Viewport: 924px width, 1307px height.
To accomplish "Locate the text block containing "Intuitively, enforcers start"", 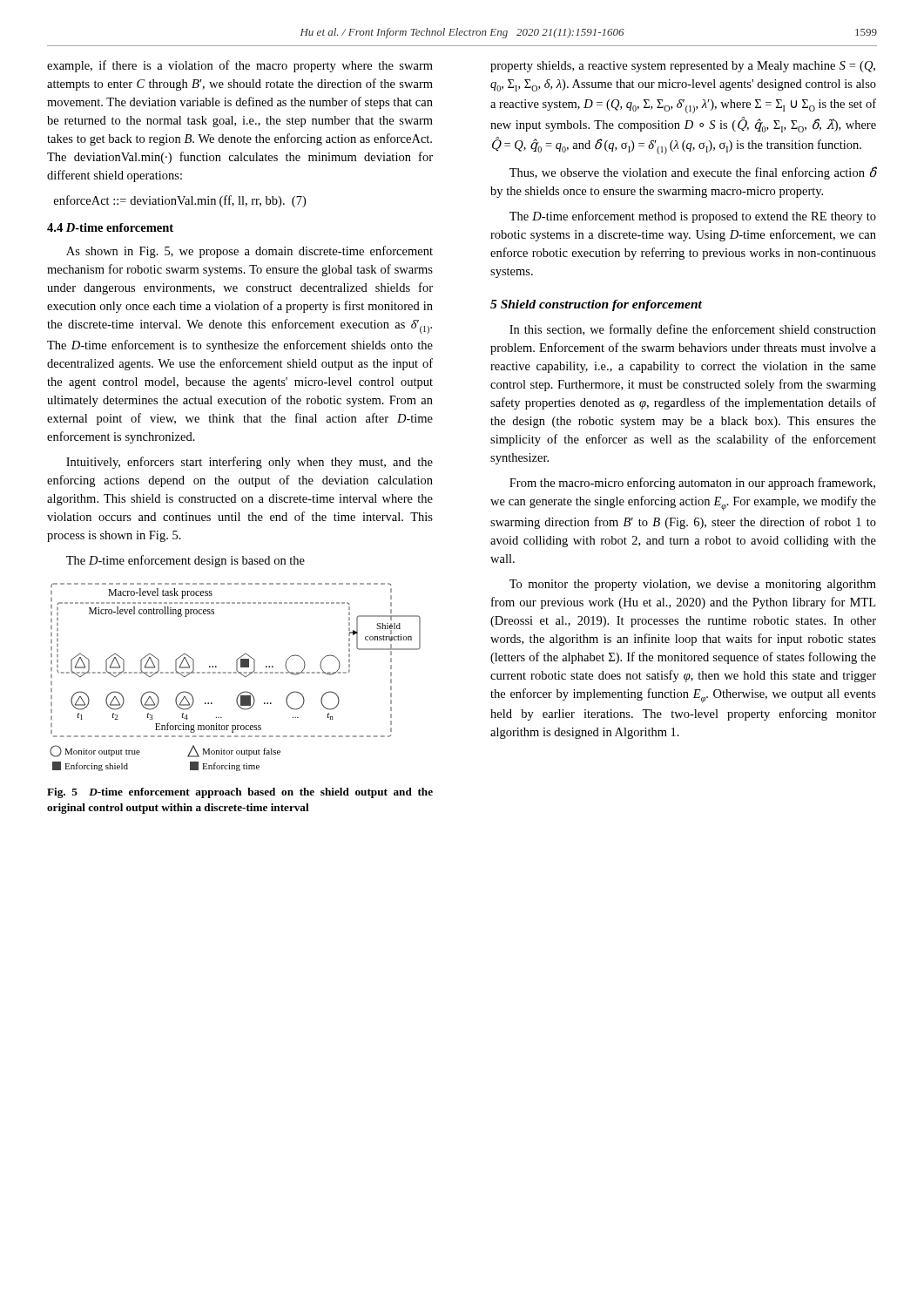I will (240, 499).
